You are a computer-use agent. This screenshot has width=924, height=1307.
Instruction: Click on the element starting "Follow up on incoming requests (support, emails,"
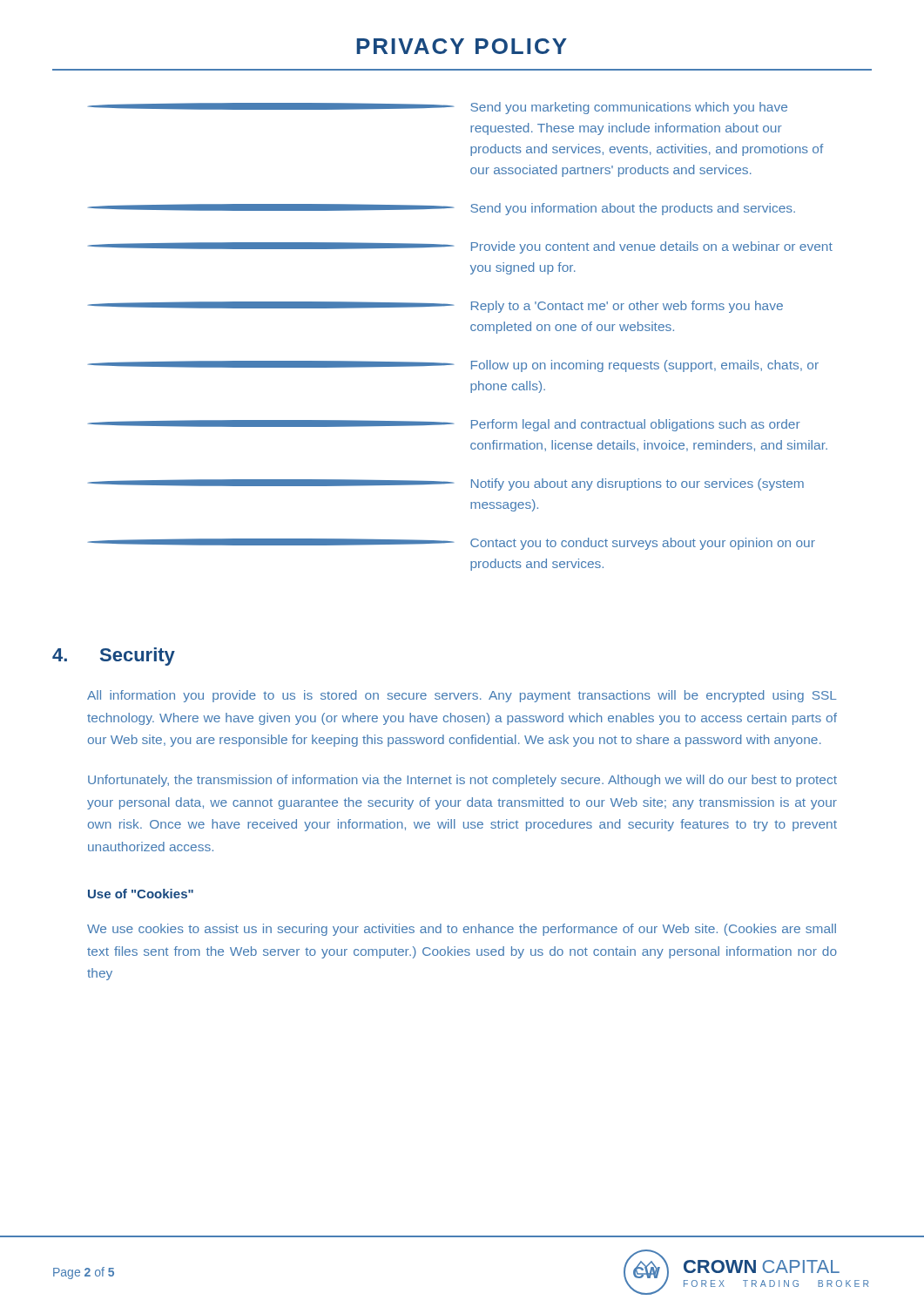(462, 376)
